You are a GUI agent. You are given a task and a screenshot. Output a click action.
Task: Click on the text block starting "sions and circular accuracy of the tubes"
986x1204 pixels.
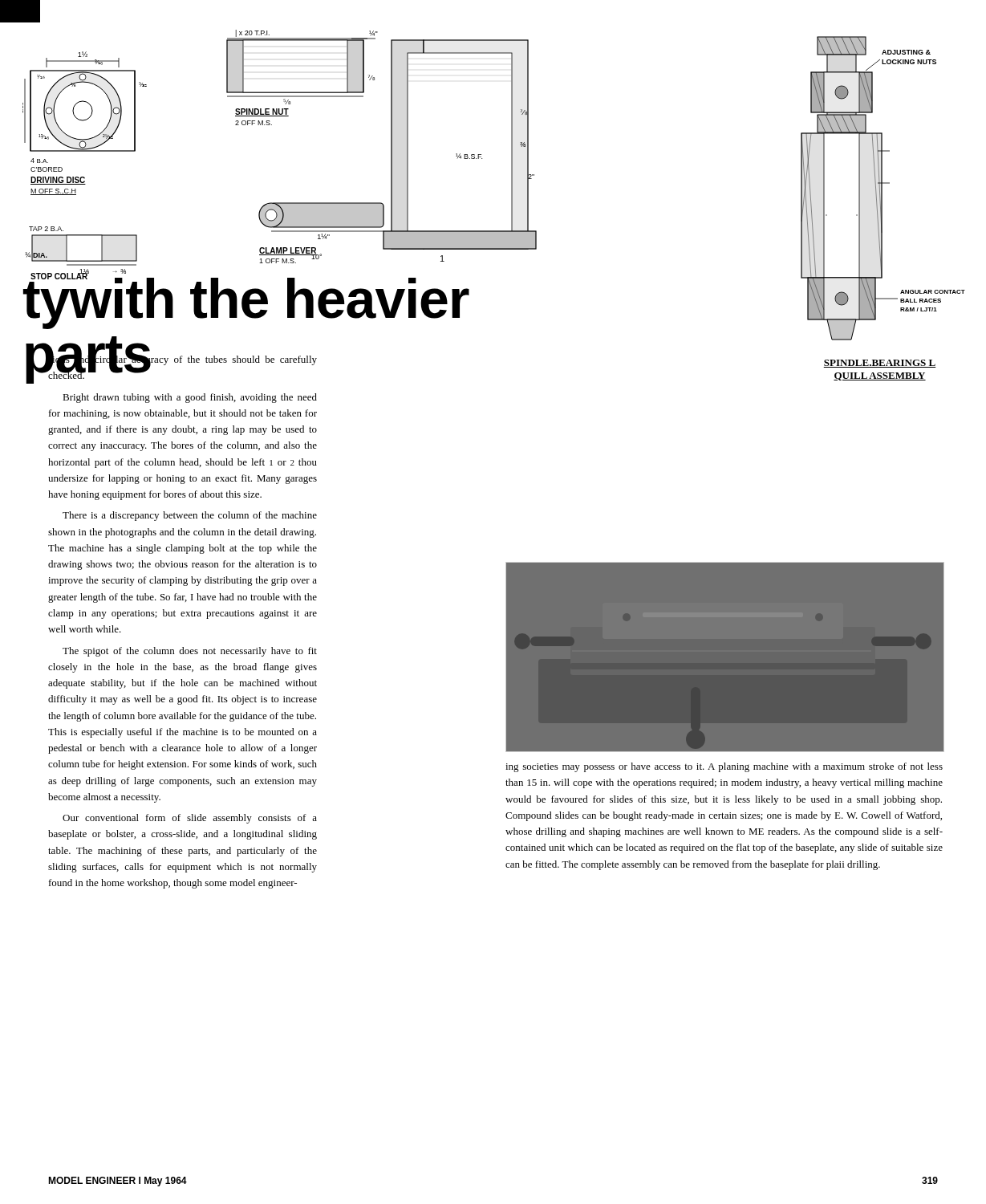[183, 621]
